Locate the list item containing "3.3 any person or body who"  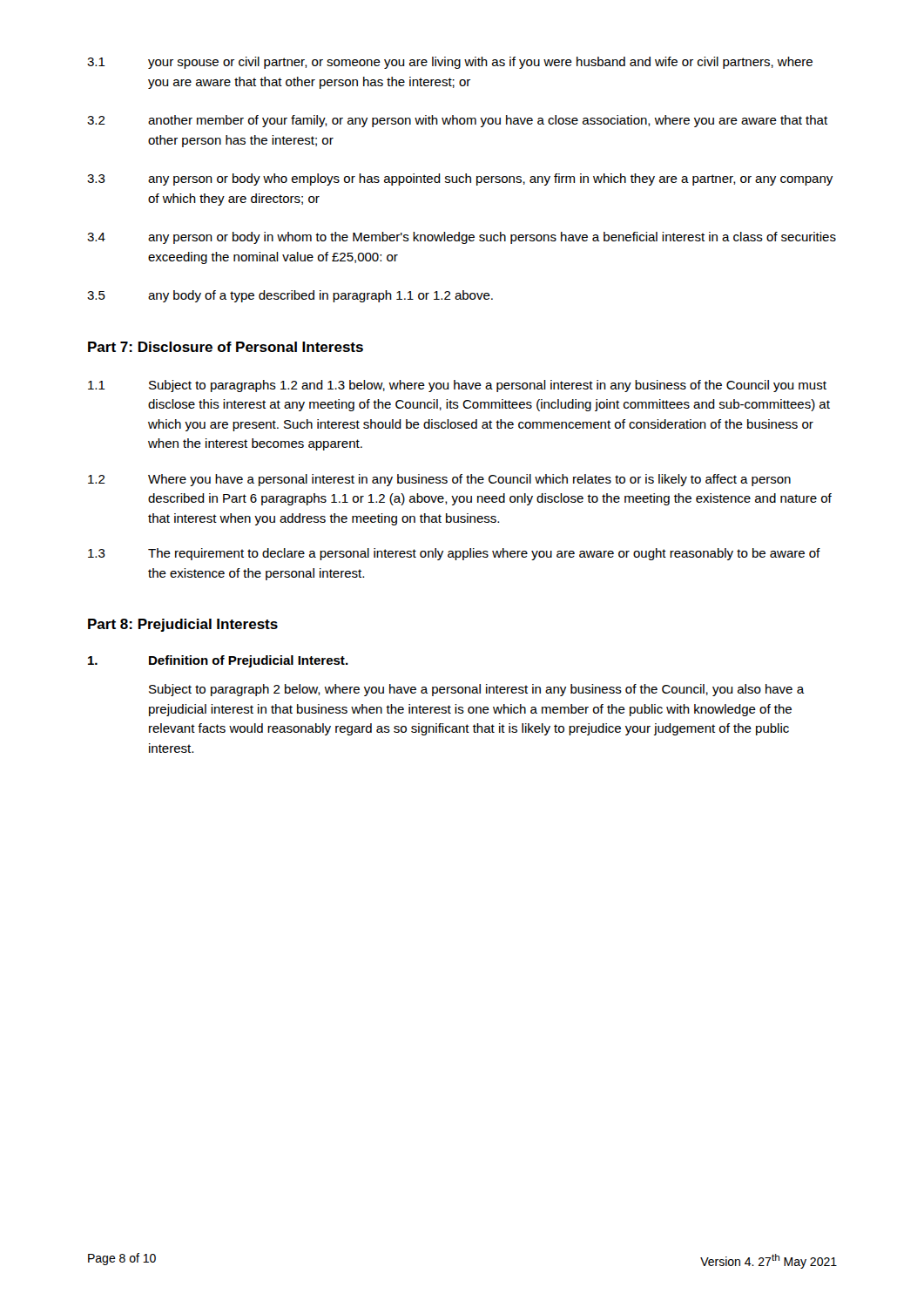pyautogui.click(x=462, y=189)
